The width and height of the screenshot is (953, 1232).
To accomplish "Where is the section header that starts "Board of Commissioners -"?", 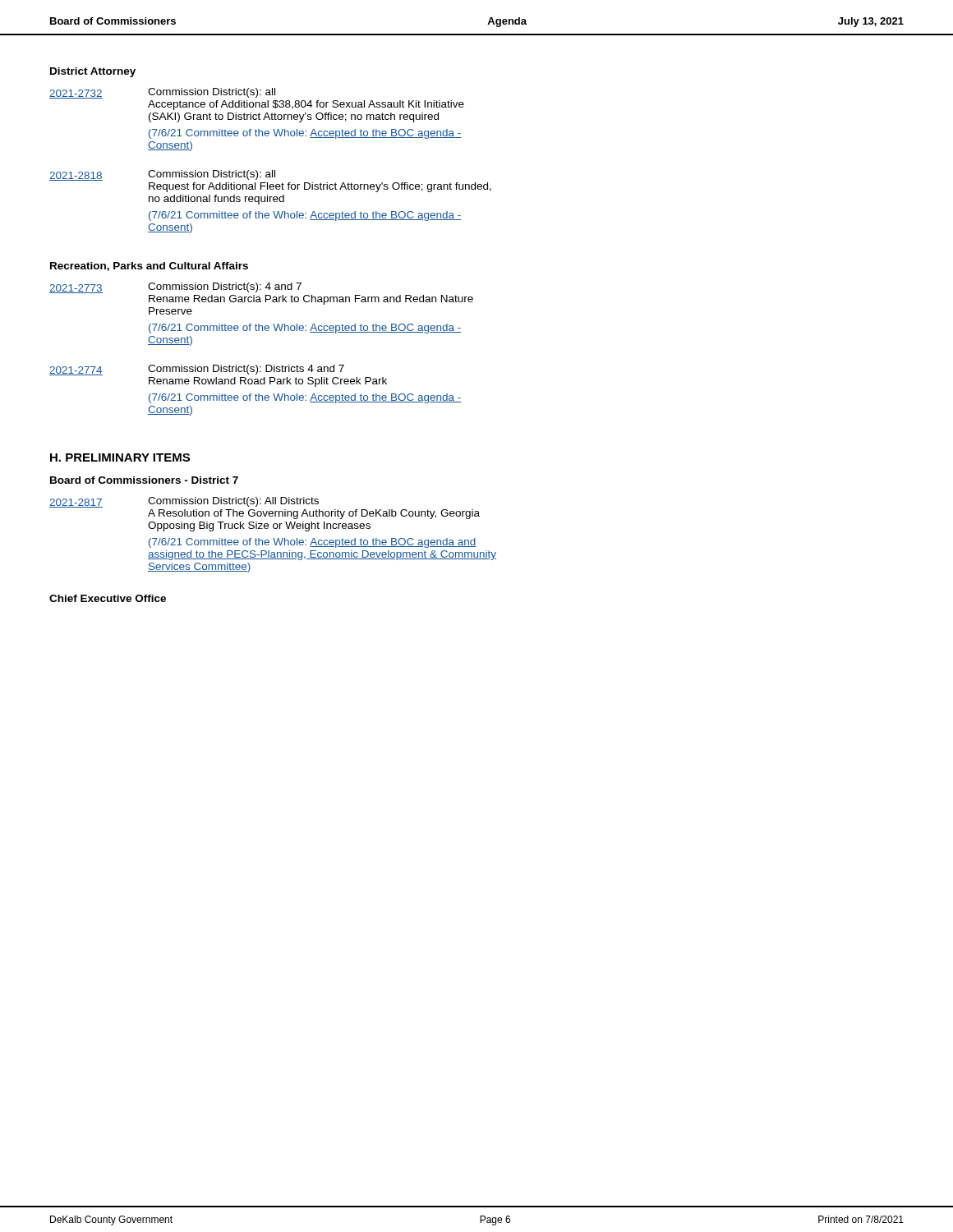I will point(144,480).
